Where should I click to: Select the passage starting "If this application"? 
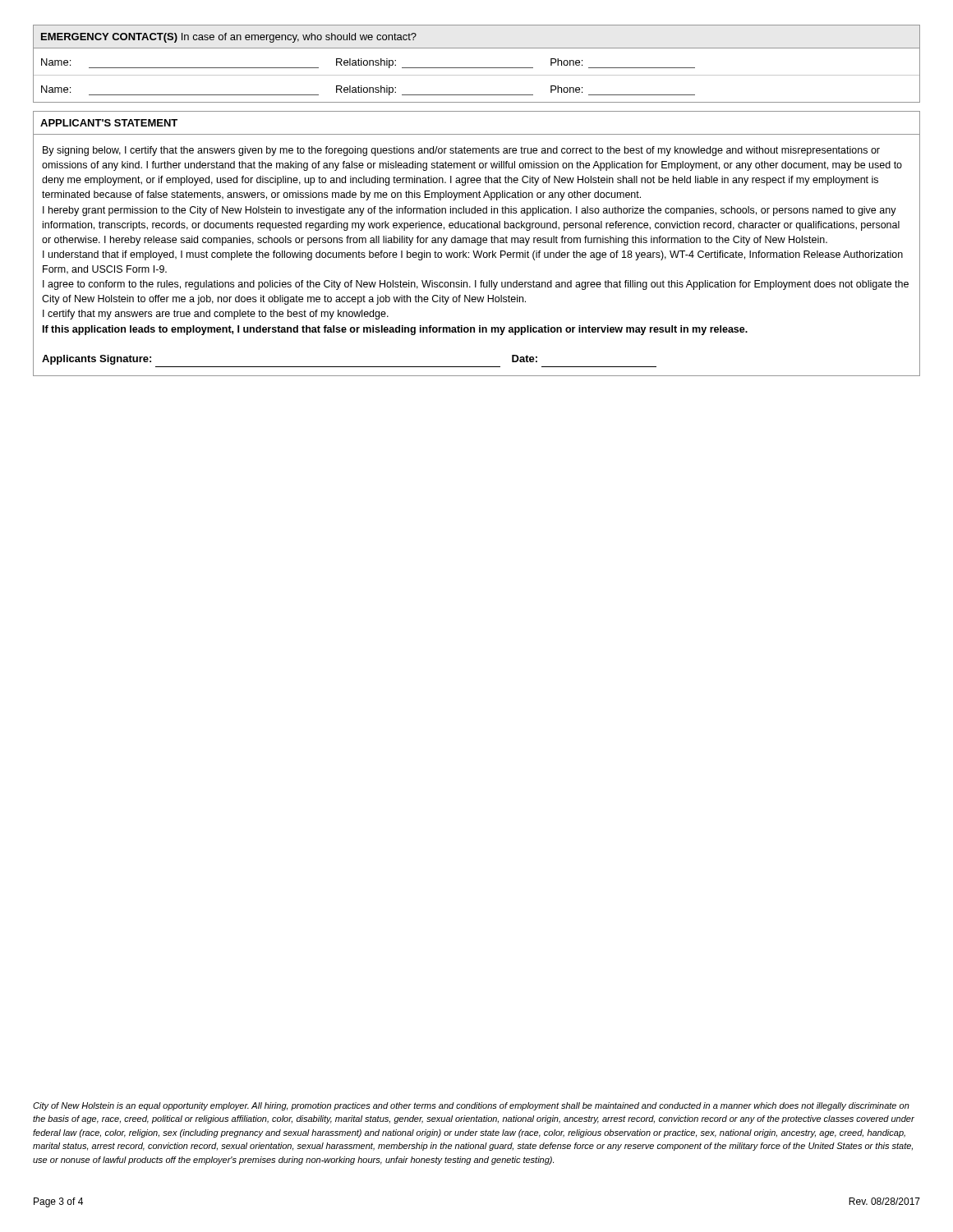[476, 329]
